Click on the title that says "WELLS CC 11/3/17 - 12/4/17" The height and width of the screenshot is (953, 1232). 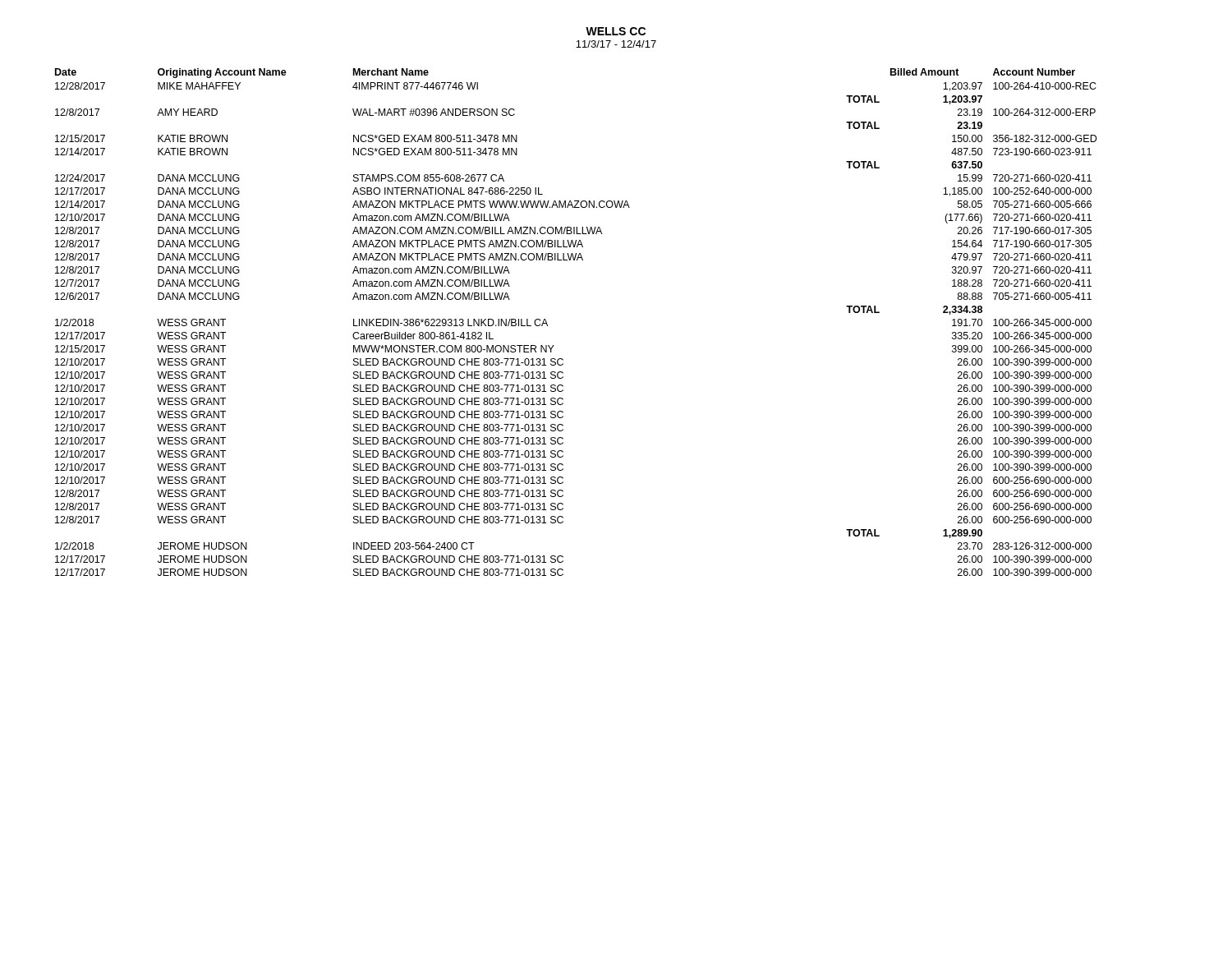pyautogui.click(x=616, y=37)
